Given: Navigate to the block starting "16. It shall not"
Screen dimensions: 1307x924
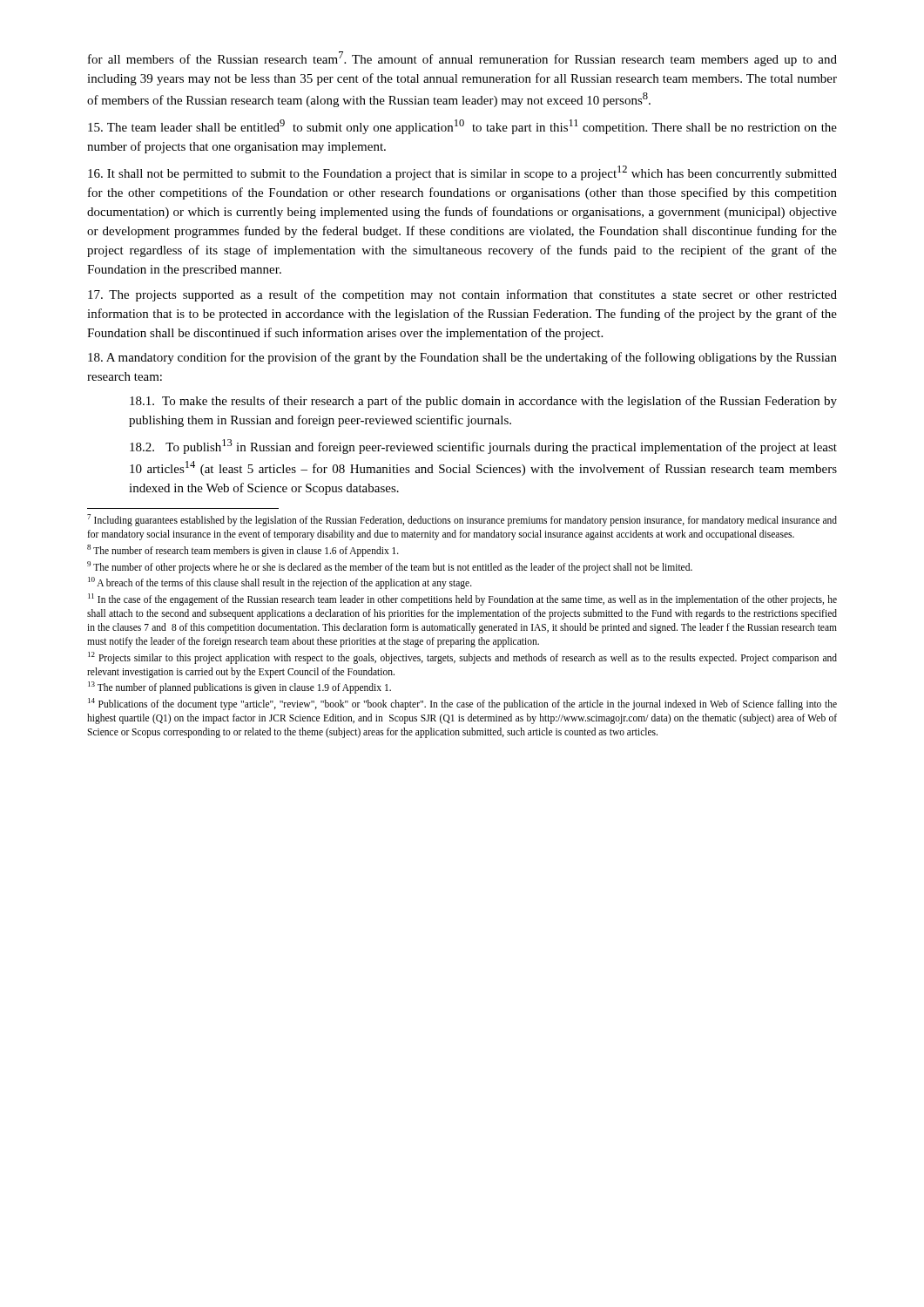Looking at the screenshot, I should point(462,220).
